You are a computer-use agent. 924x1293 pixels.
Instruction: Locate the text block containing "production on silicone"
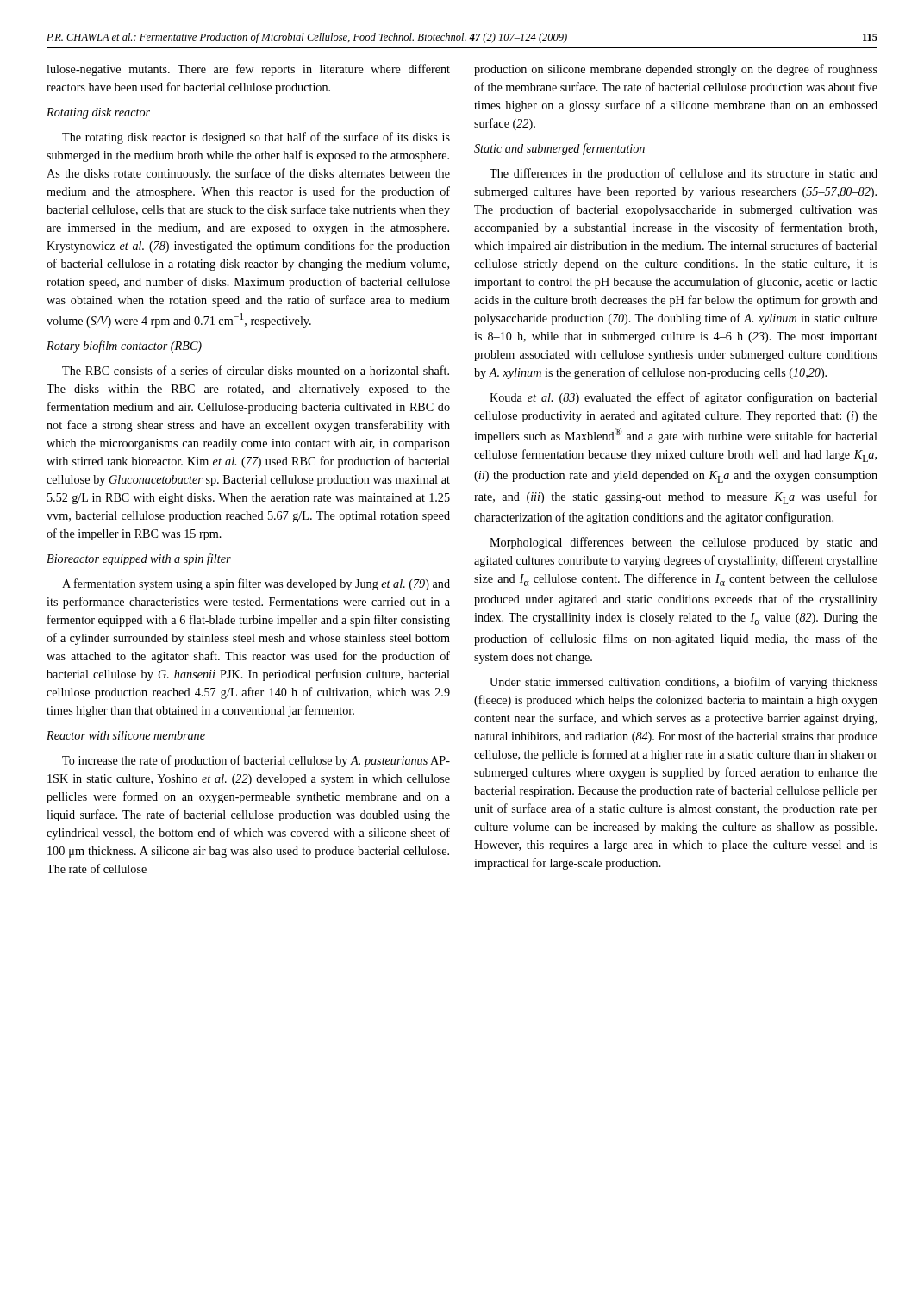pyautogui.click(x=676, y=97)
